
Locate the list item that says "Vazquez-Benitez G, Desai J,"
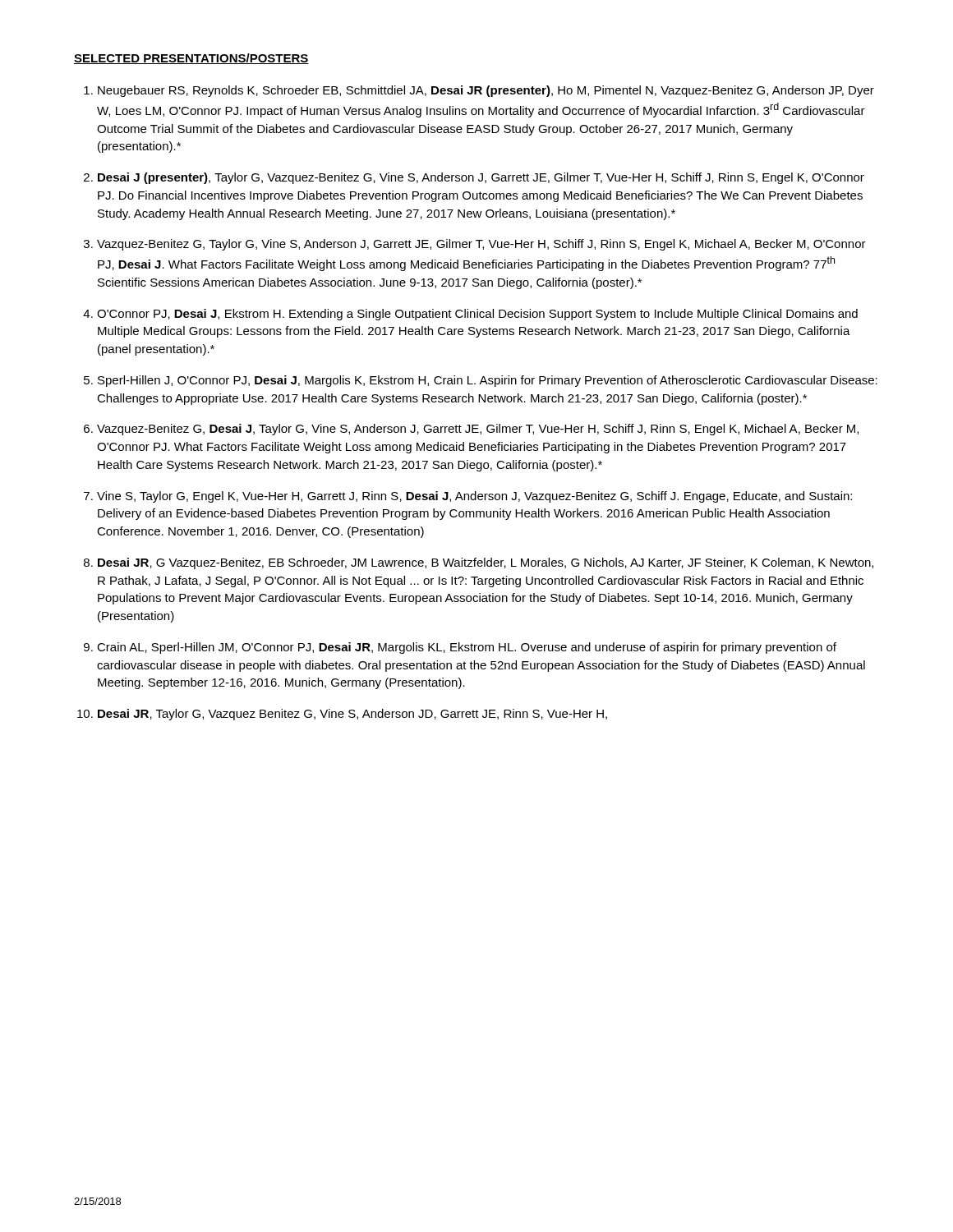click(x=478, y=446)
